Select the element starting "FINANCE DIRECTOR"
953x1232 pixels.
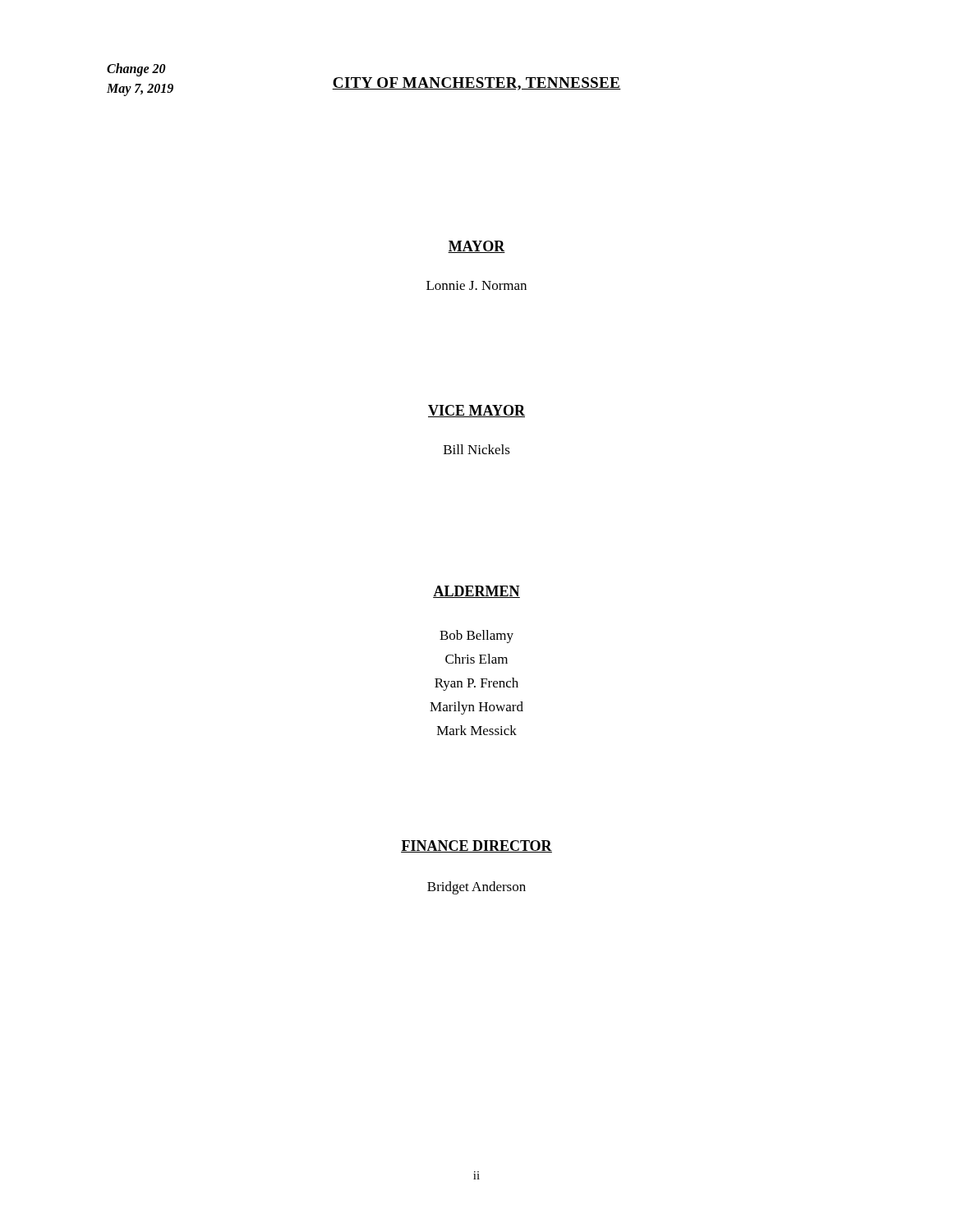pos(476,846)
